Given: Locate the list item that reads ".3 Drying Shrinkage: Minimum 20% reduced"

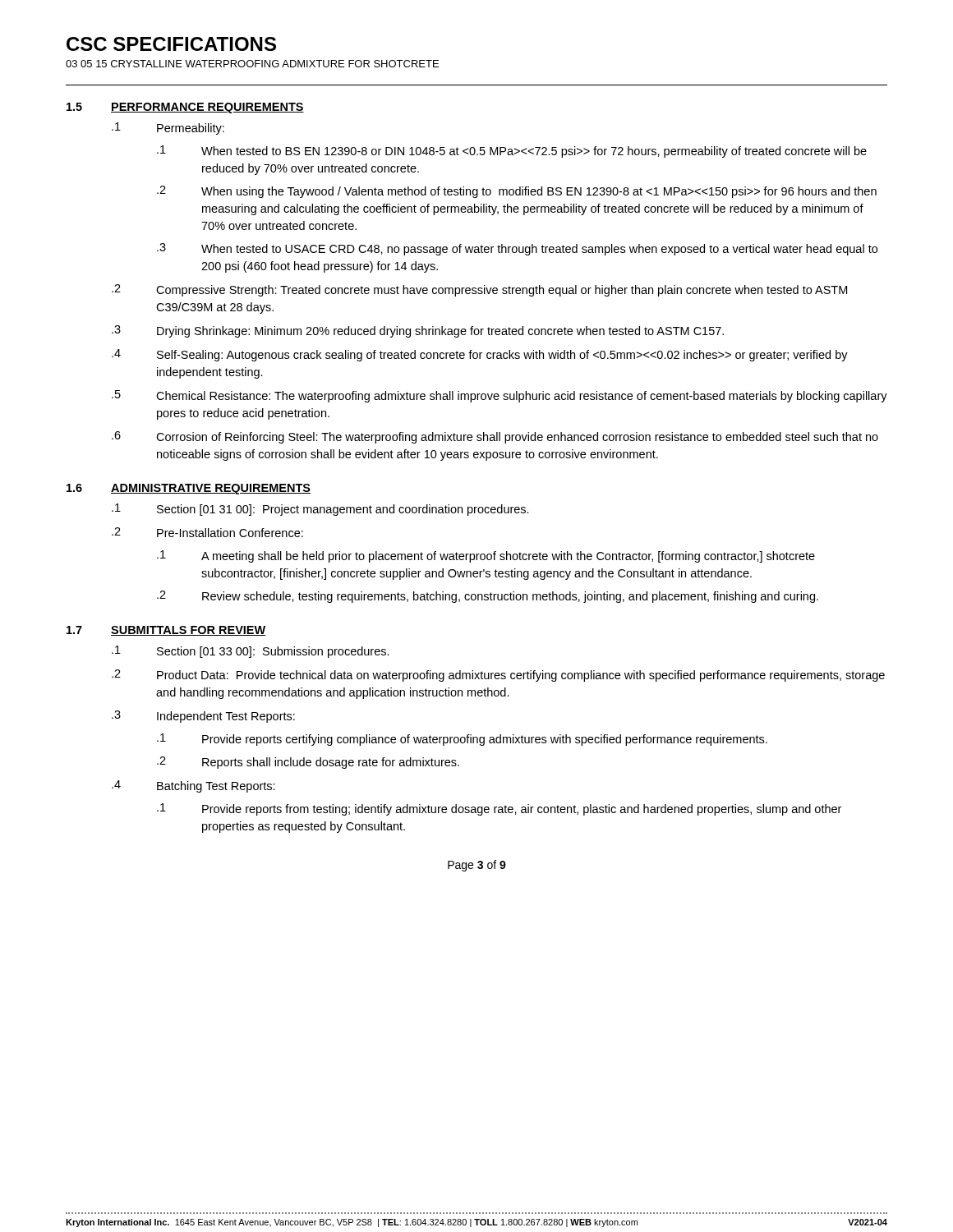Looking at the screenshot, I should [499, 332].
